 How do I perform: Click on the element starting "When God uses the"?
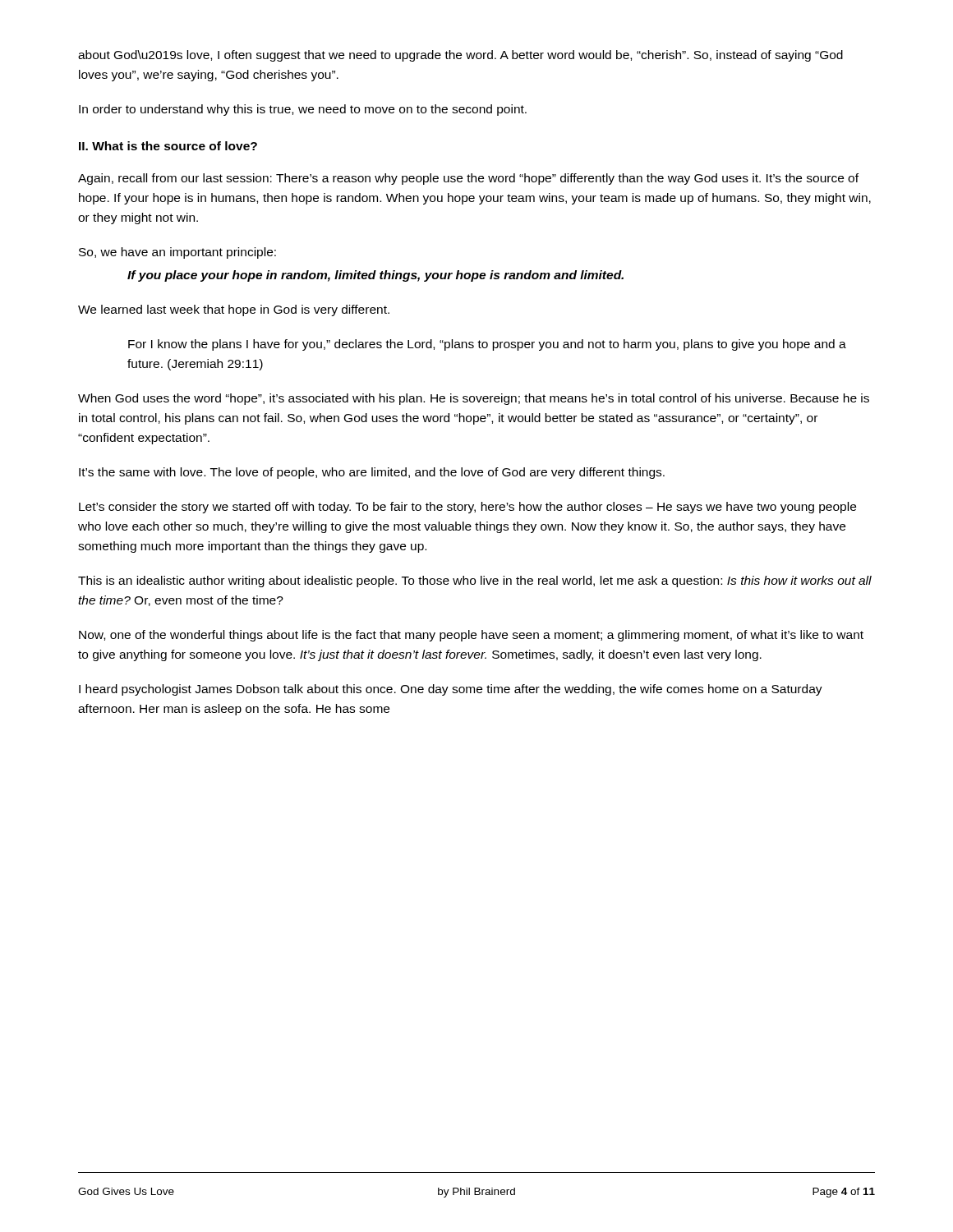[474, 418]
